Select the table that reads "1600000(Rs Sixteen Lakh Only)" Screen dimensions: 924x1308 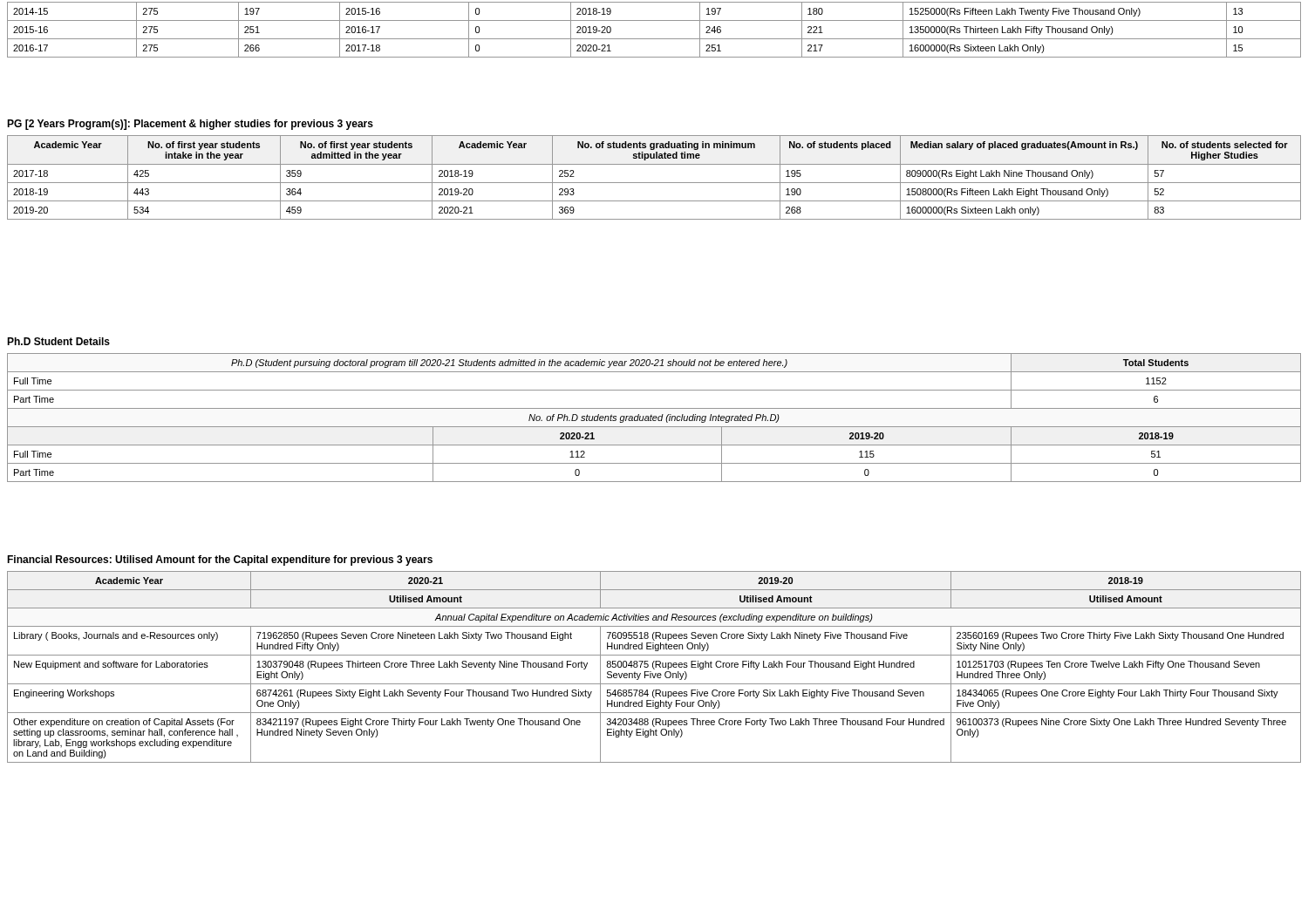click(x=654, y=30)
